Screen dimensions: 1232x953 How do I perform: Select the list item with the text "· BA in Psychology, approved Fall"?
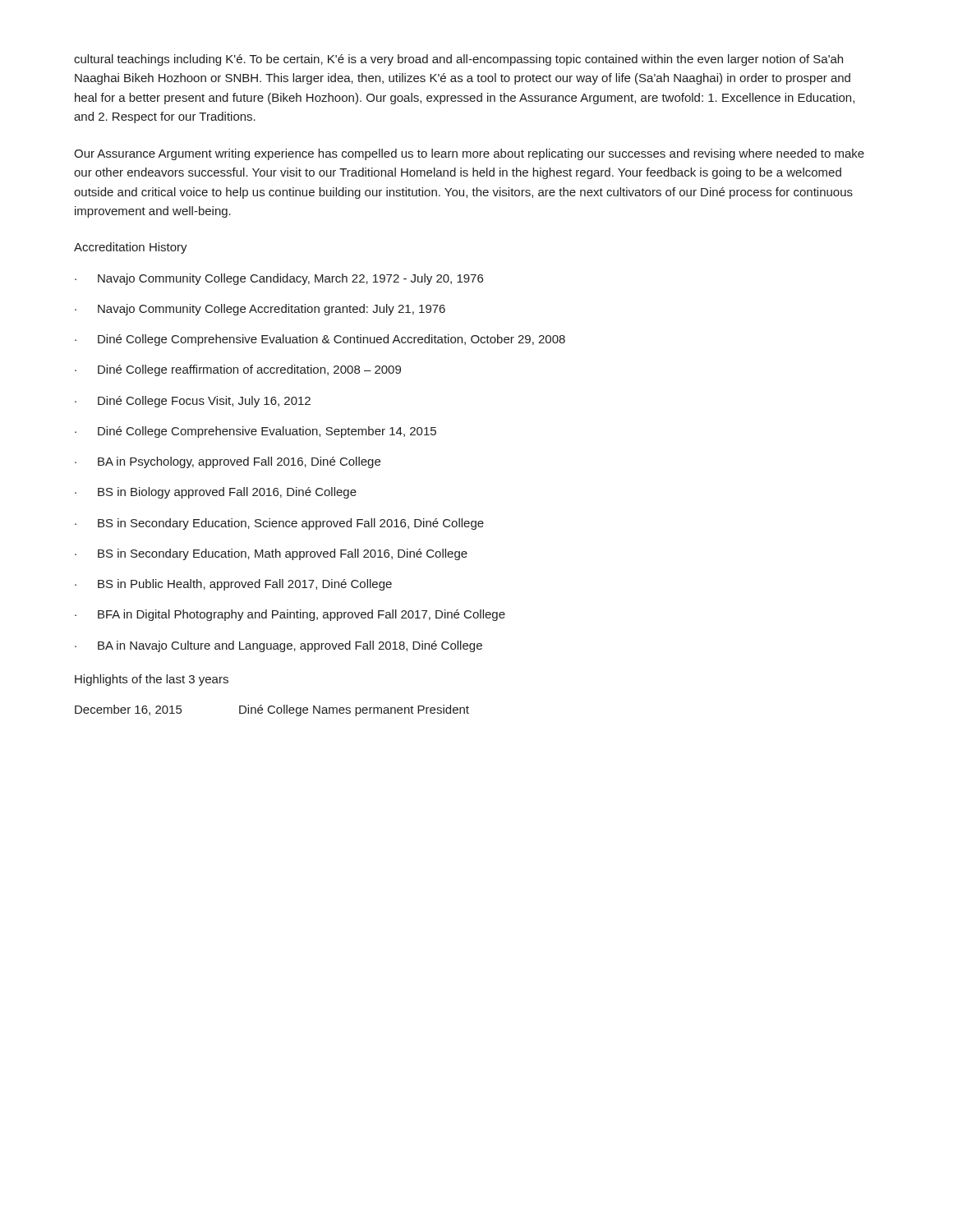point(228,462)
